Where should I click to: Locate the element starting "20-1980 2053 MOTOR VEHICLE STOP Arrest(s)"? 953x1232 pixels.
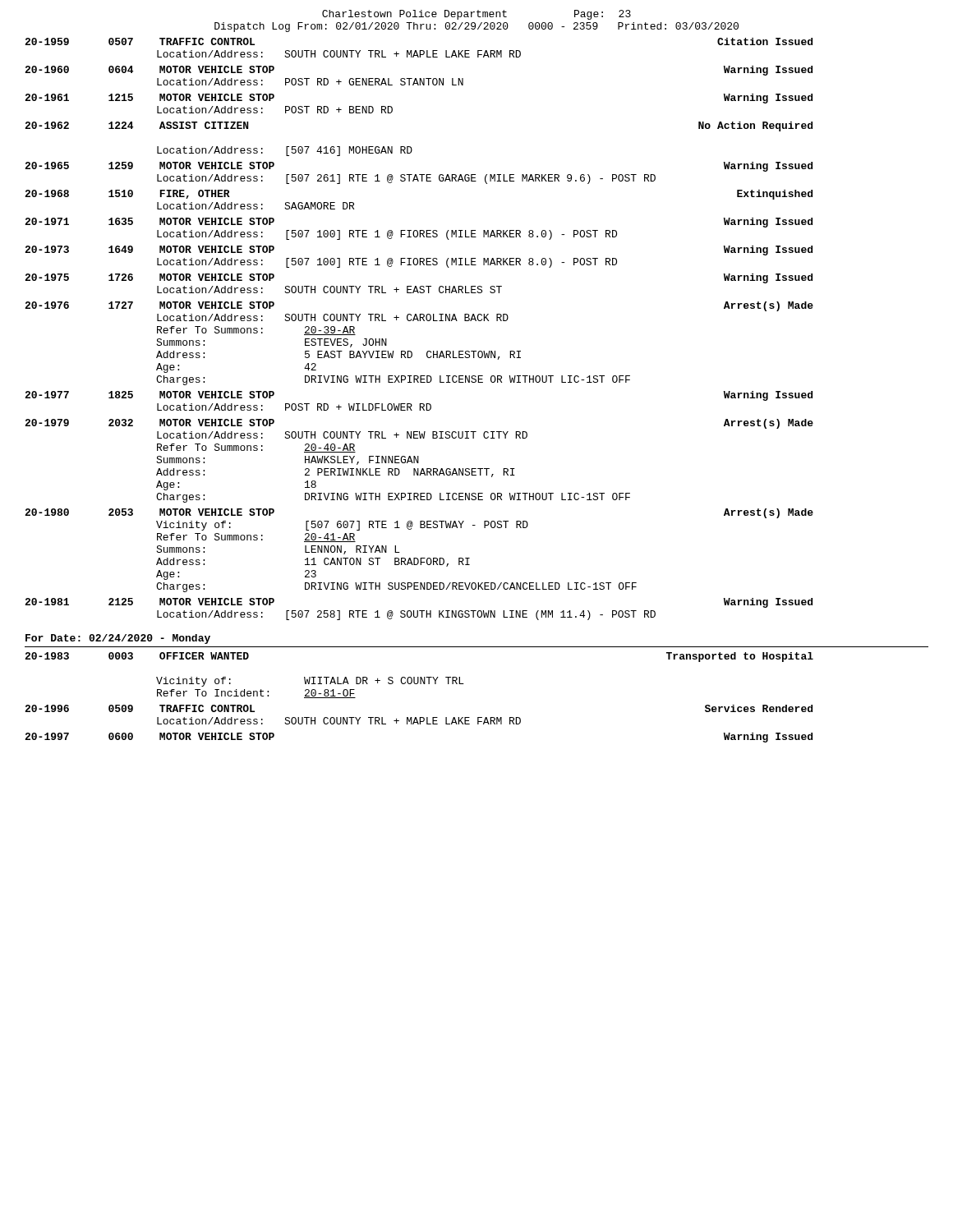click(x=476, y=550)
